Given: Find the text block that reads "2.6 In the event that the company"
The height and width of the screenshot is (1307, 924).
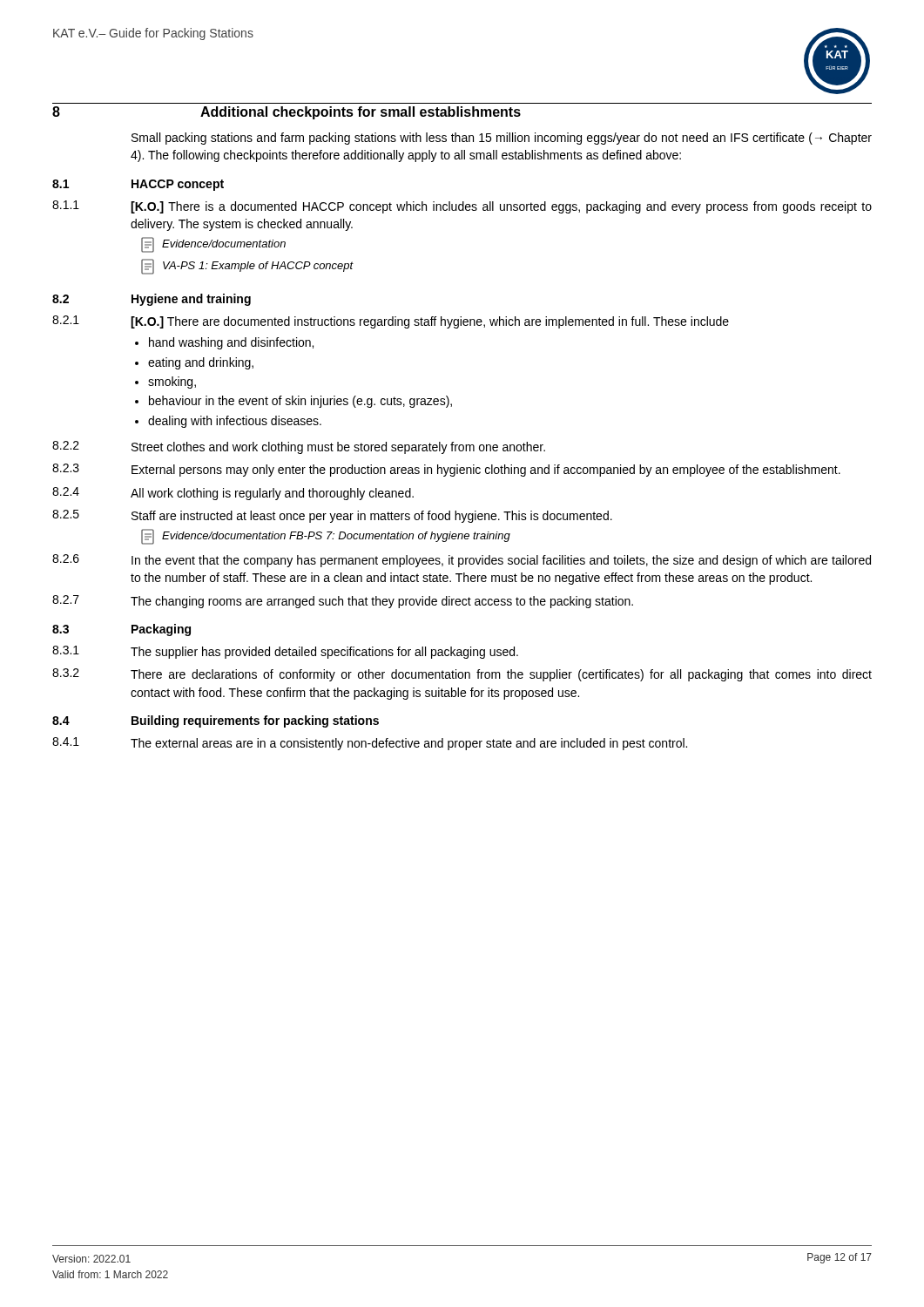Looking at the screenshot, I should [462, 569].
